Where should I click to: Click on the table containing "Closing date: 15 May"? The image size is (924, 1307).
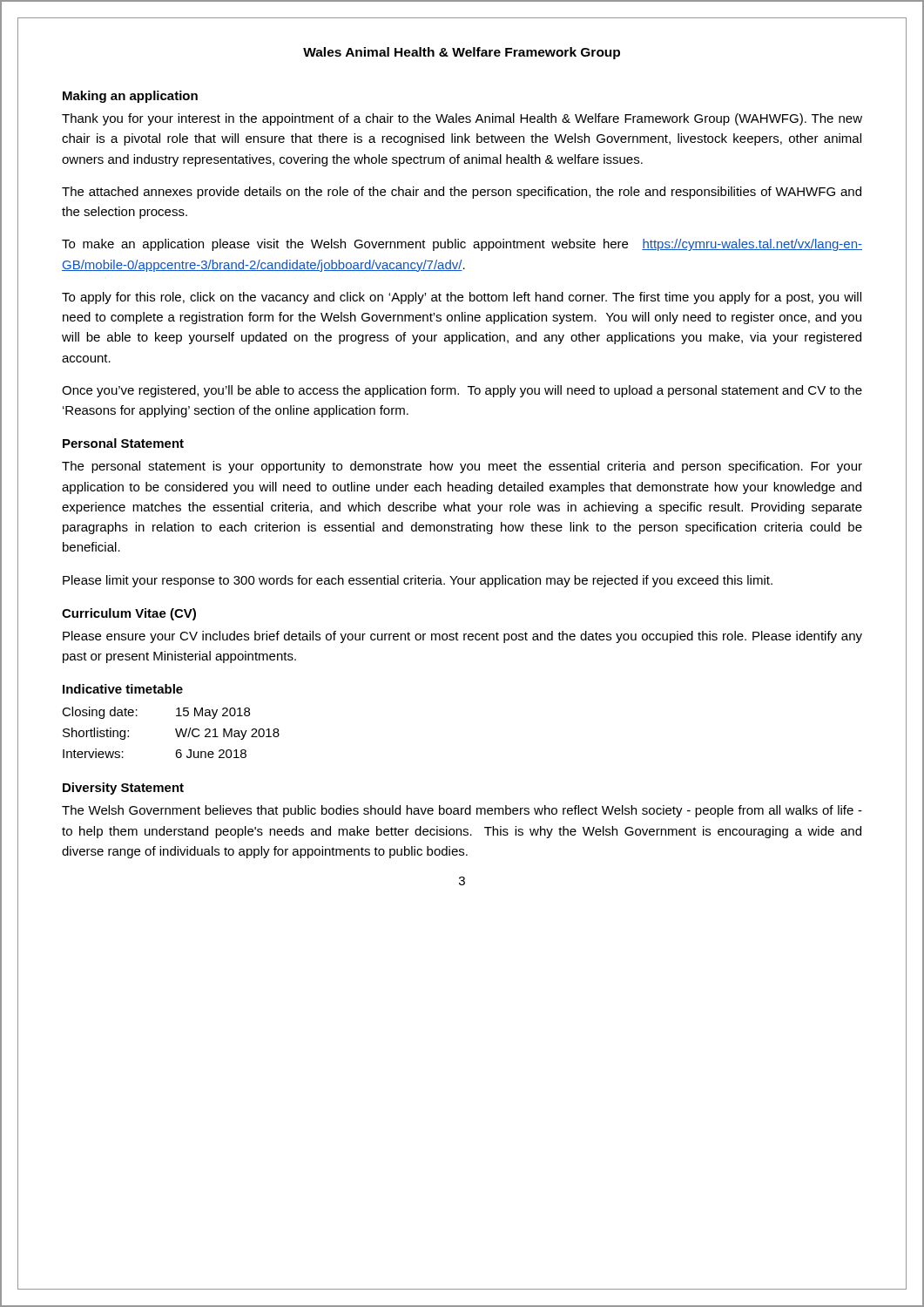coord(462,733)
